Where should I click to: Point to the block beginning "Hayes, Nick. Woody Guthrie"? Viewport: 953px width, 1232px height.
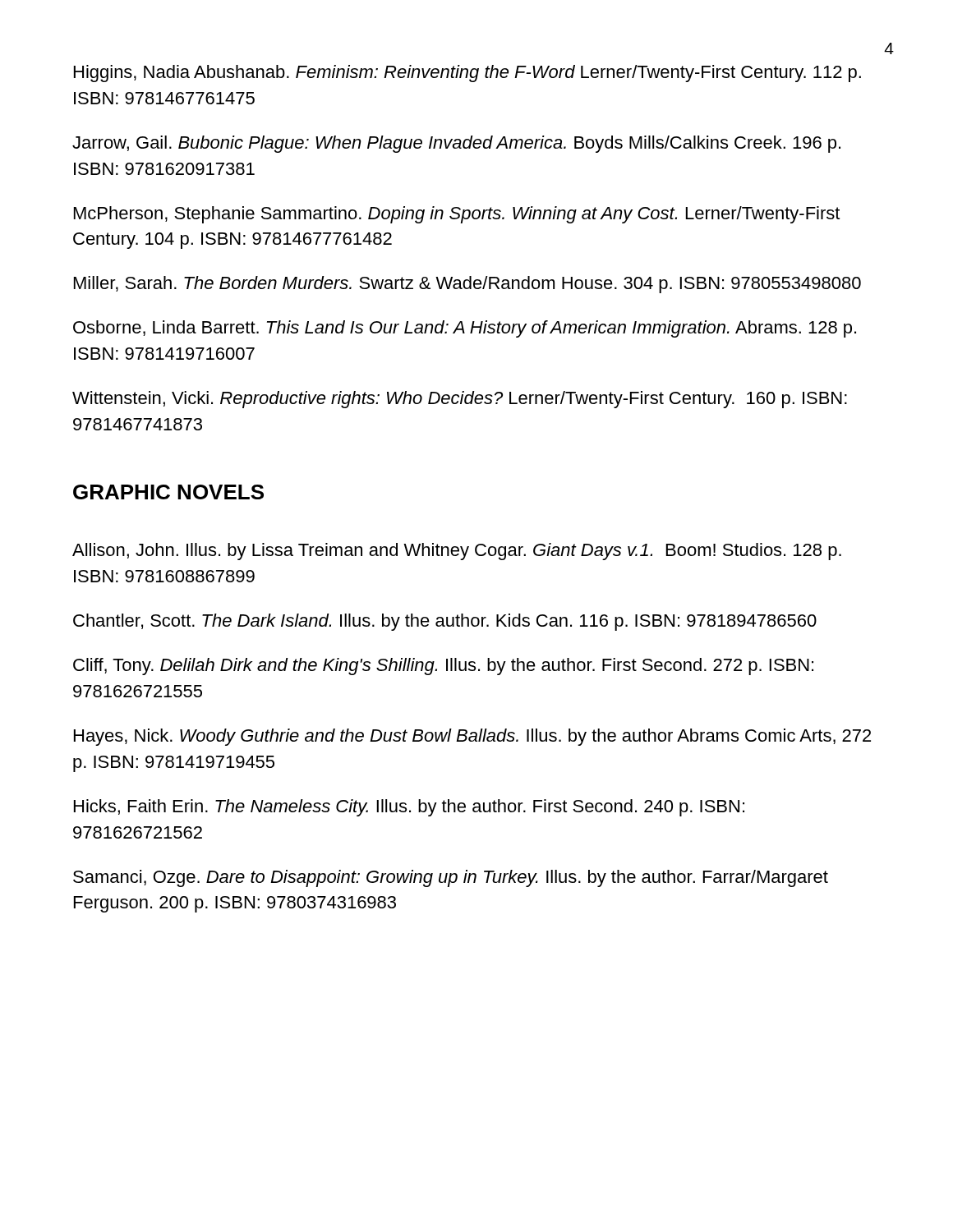click(472, 749)
